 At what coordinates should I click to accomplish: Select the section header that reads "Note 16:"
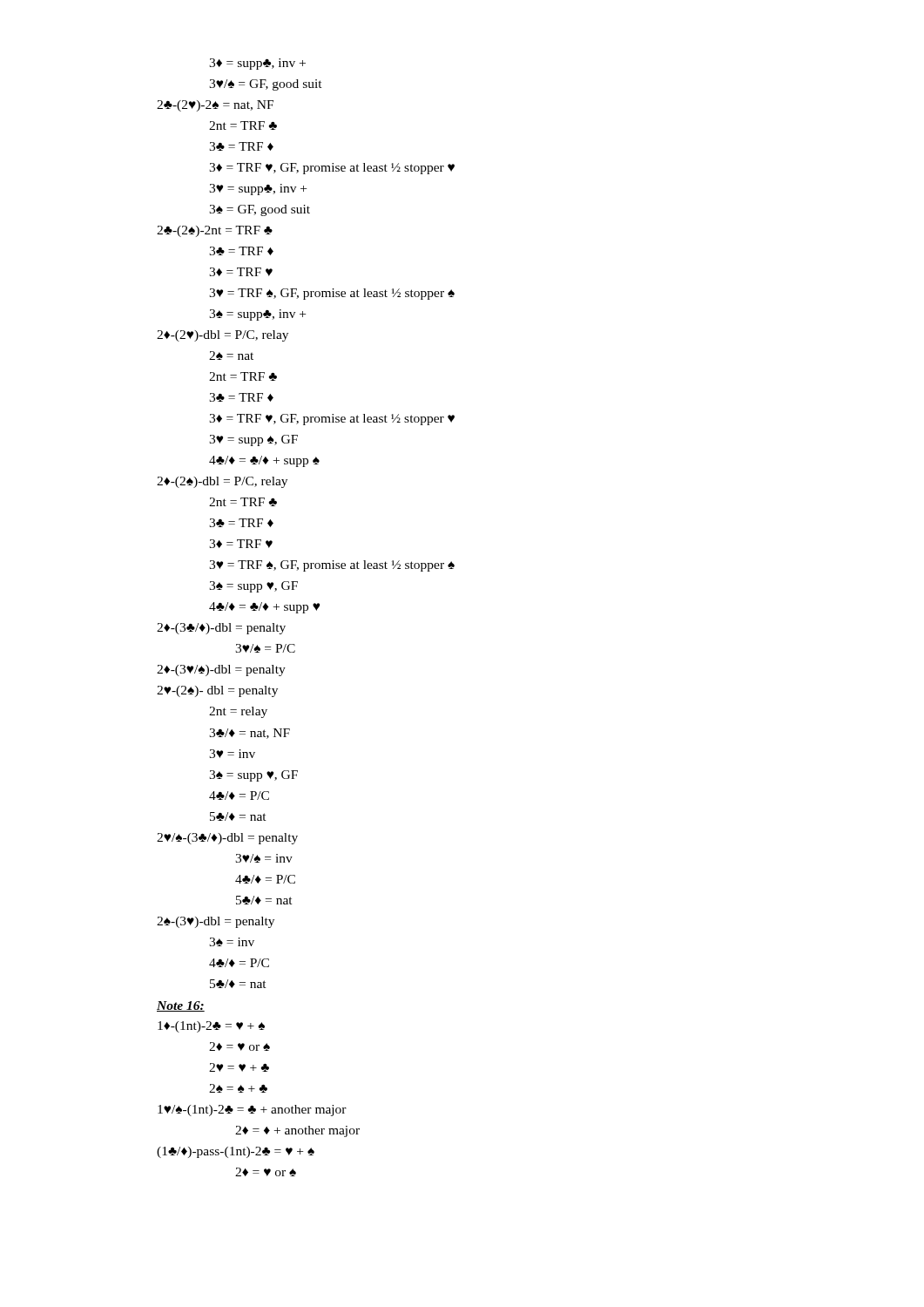[x=181, y=1005]
